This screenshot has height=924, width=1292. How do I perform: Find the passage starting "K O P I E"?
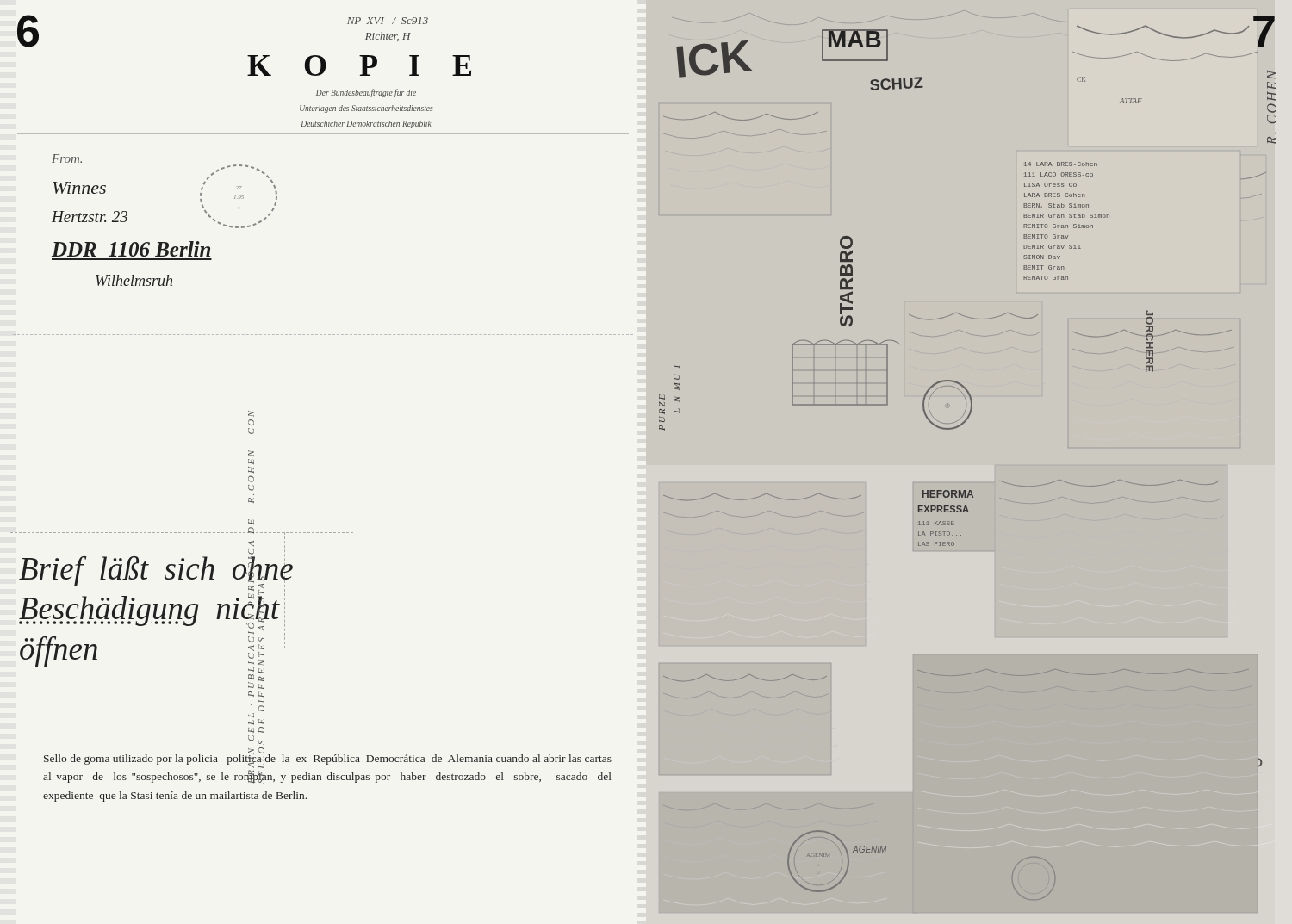click(366, 88)
